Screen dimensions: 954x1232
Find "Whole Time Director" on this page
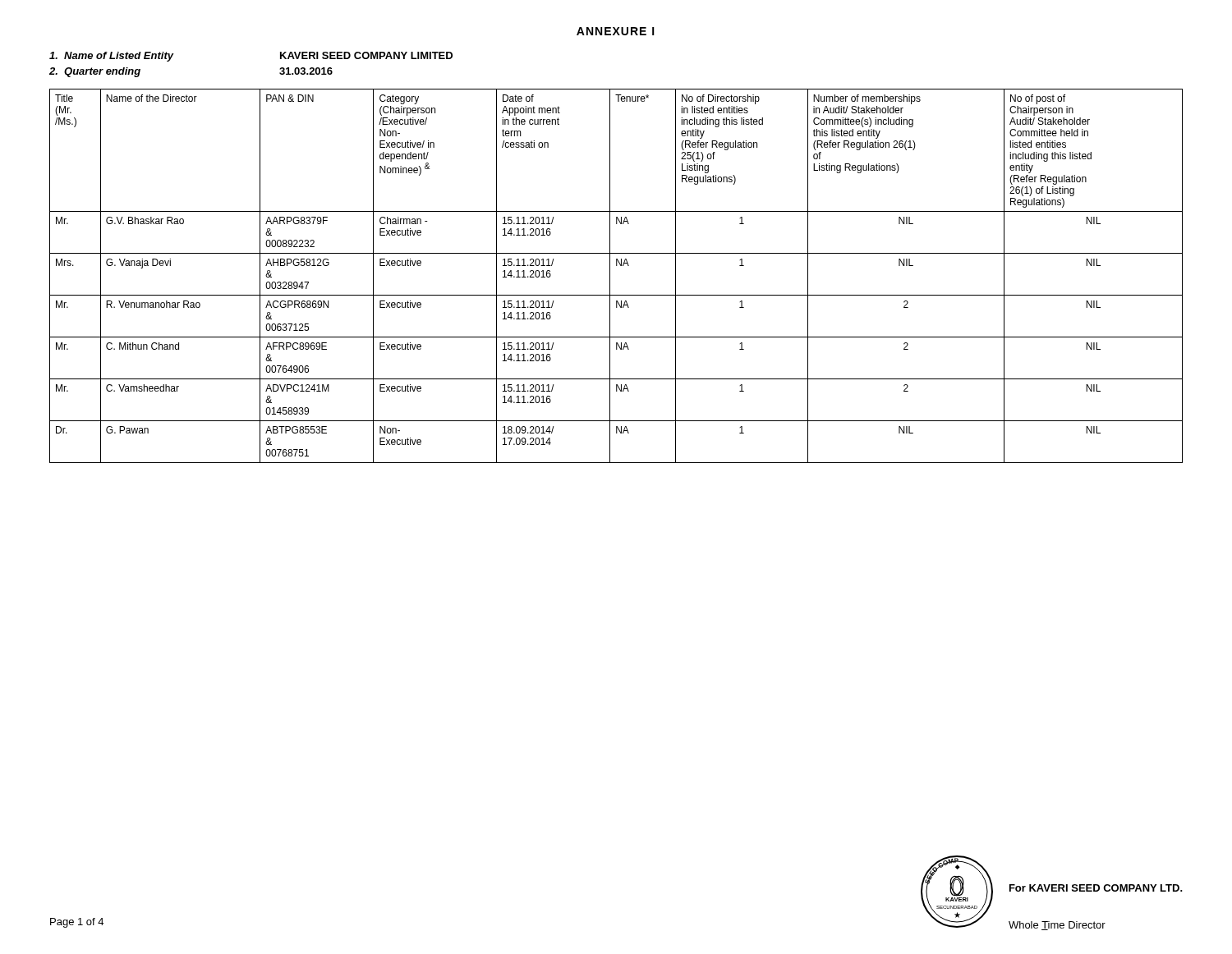point(1057,925)
